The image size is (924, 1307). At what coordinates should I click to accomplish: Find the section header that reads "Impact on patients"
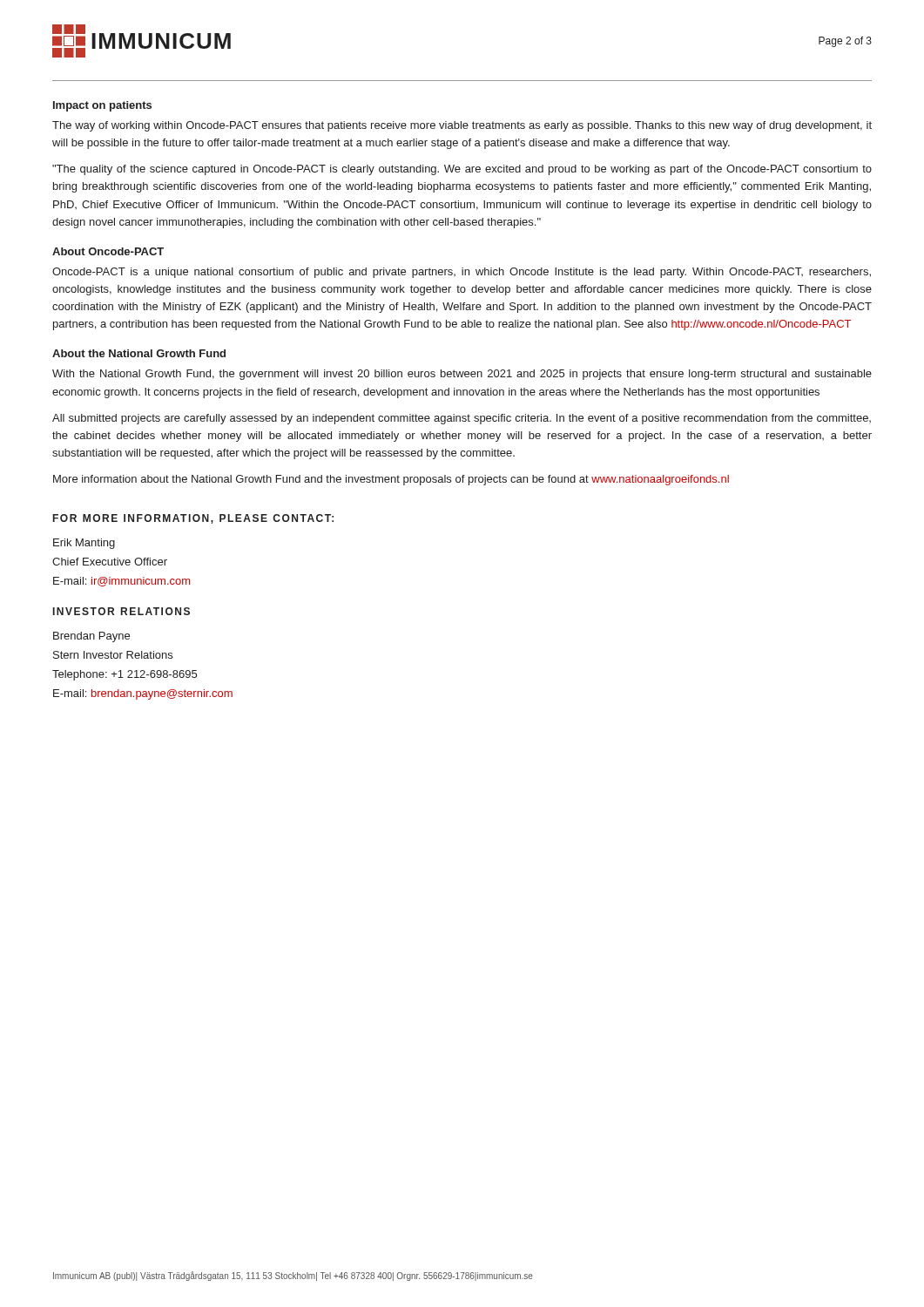(102, 105)
